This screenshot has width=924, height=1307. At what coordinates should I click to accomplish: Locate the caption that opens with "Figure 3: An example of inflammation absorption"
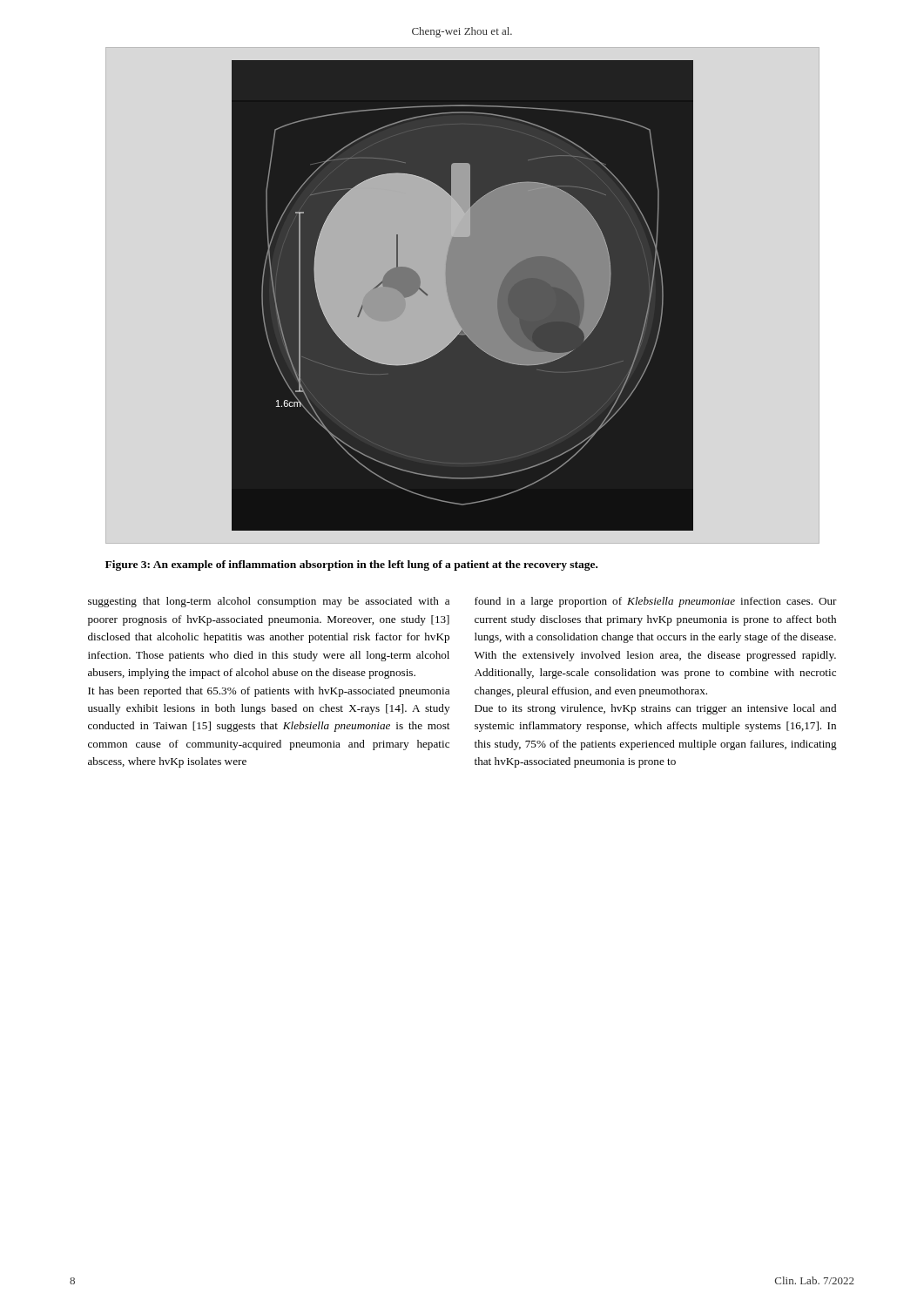pyautogui.click(x=352, y=564)
